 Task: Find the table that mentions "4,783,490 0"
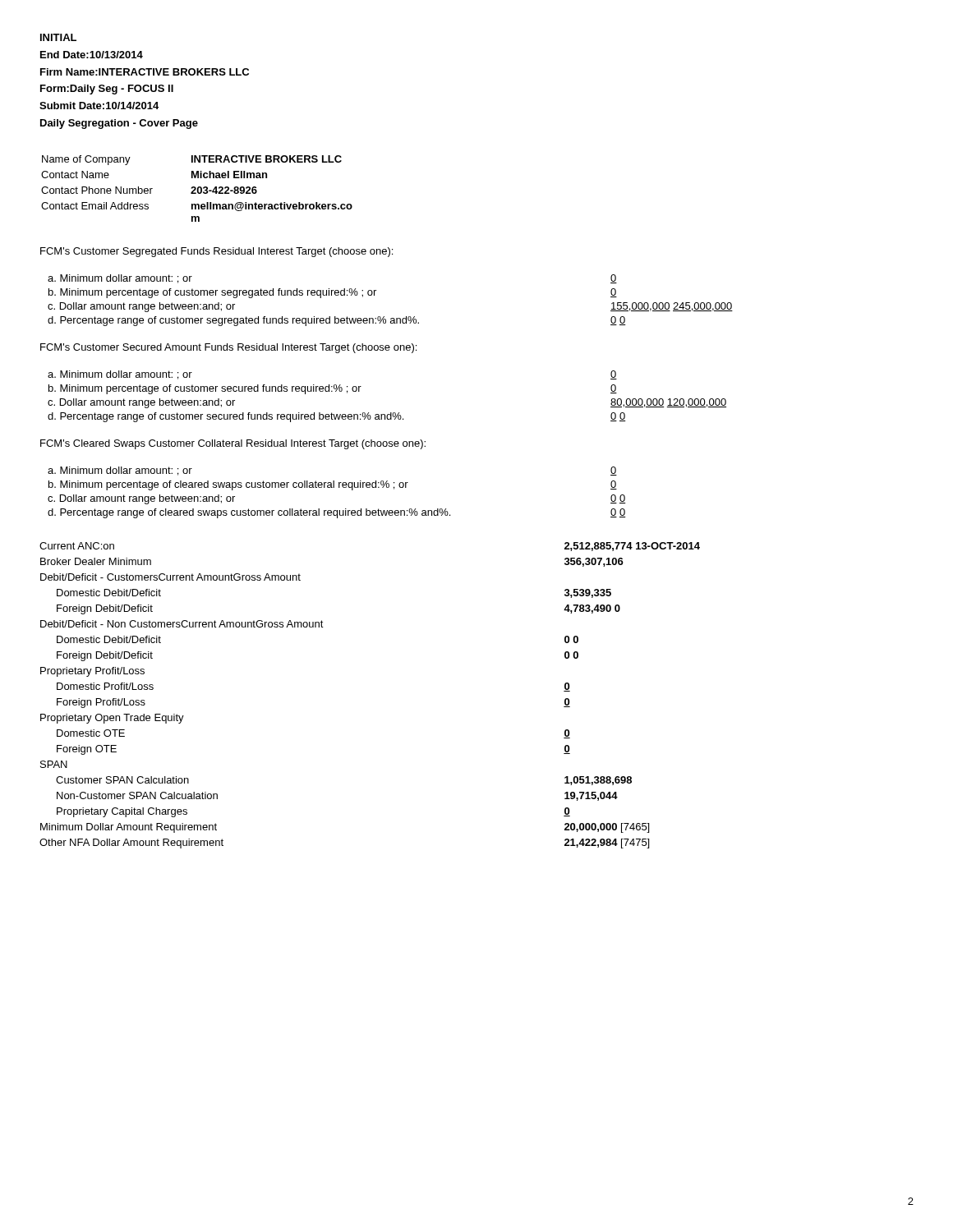coord(476,694)
